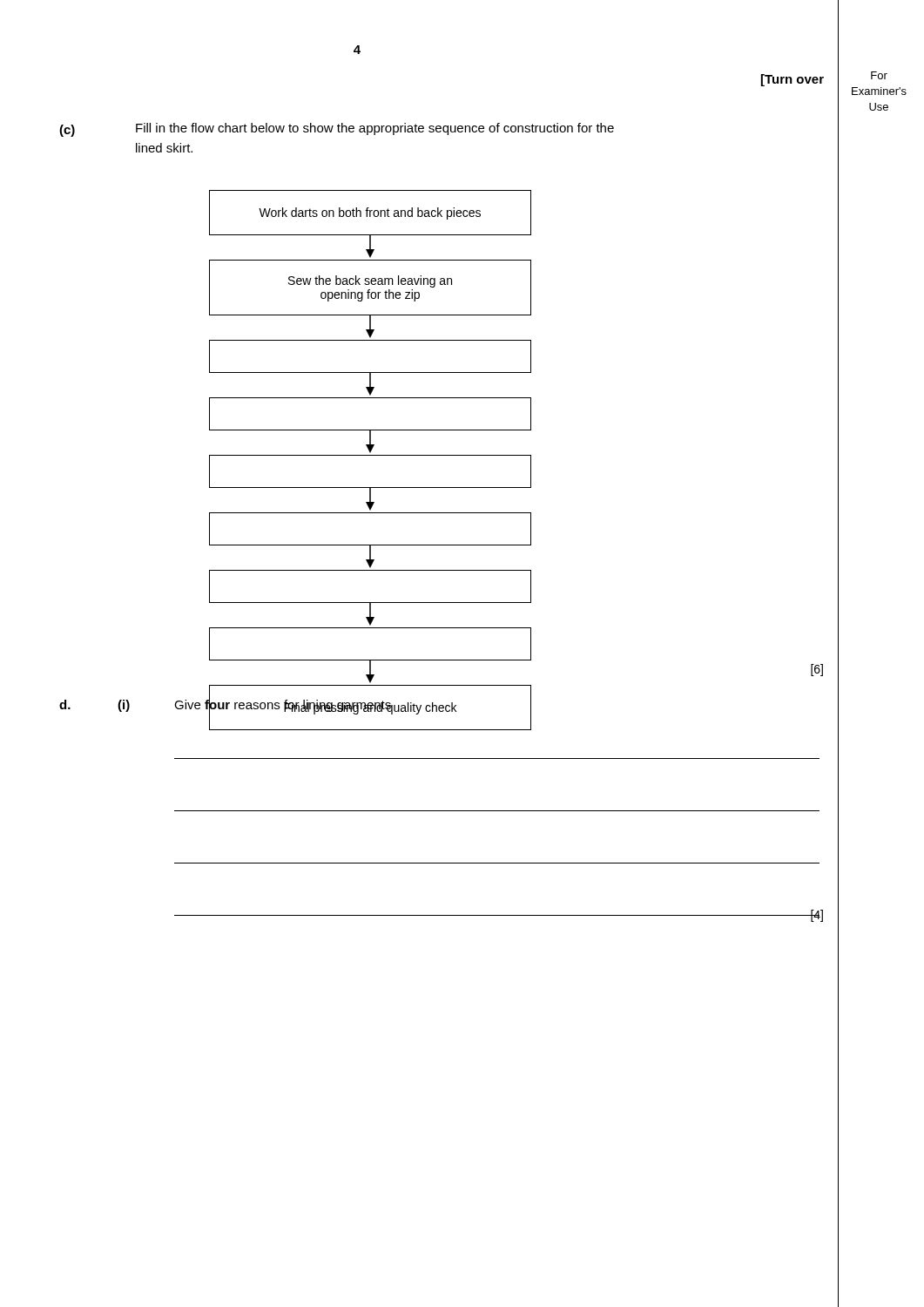Viewport: 924px width, 1307px height.
Task: Click on the flowchart
Action: coord(370,460)
